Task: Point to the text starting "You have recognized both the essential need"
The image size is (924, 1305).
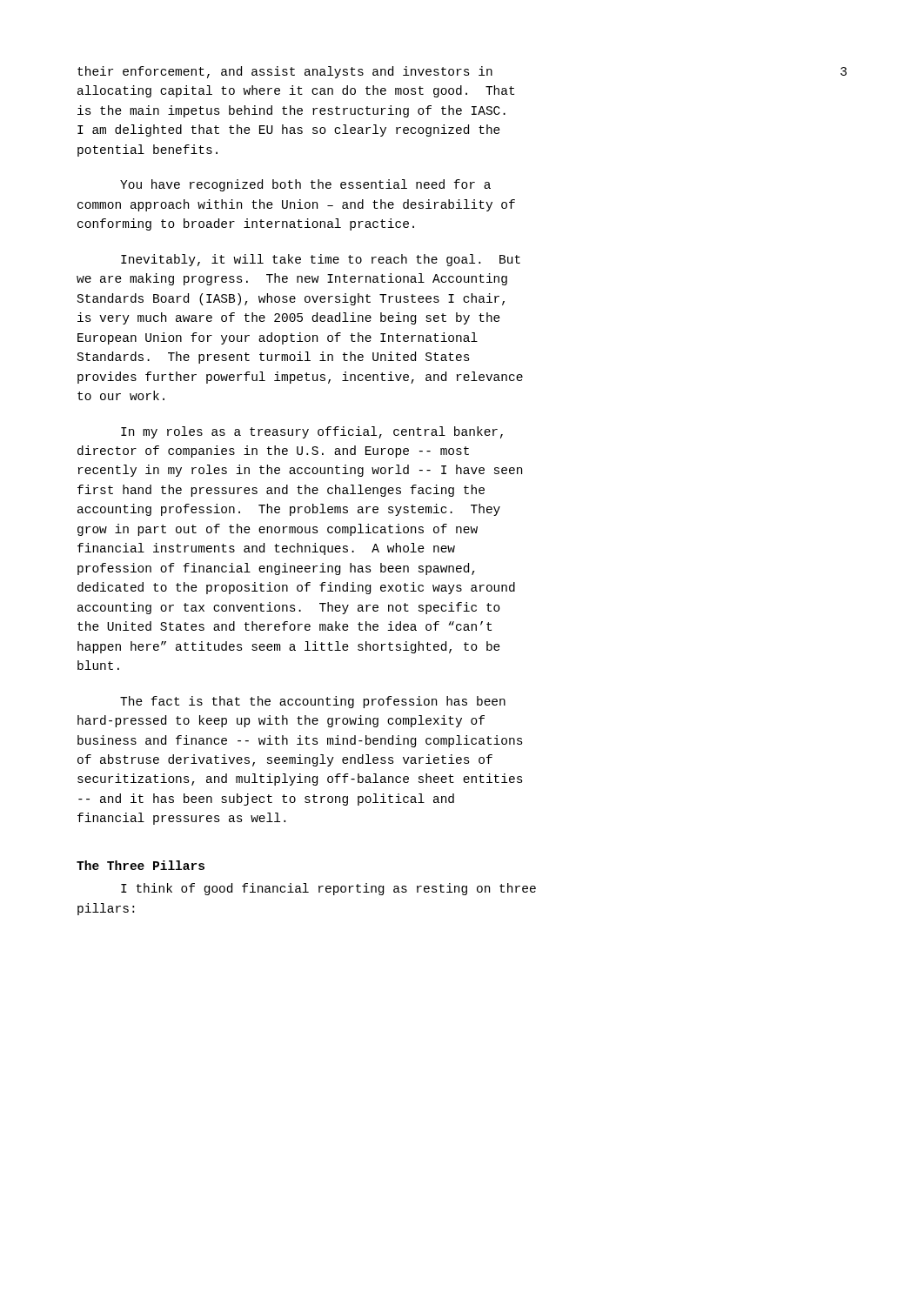Action: [x=381, y=205]
